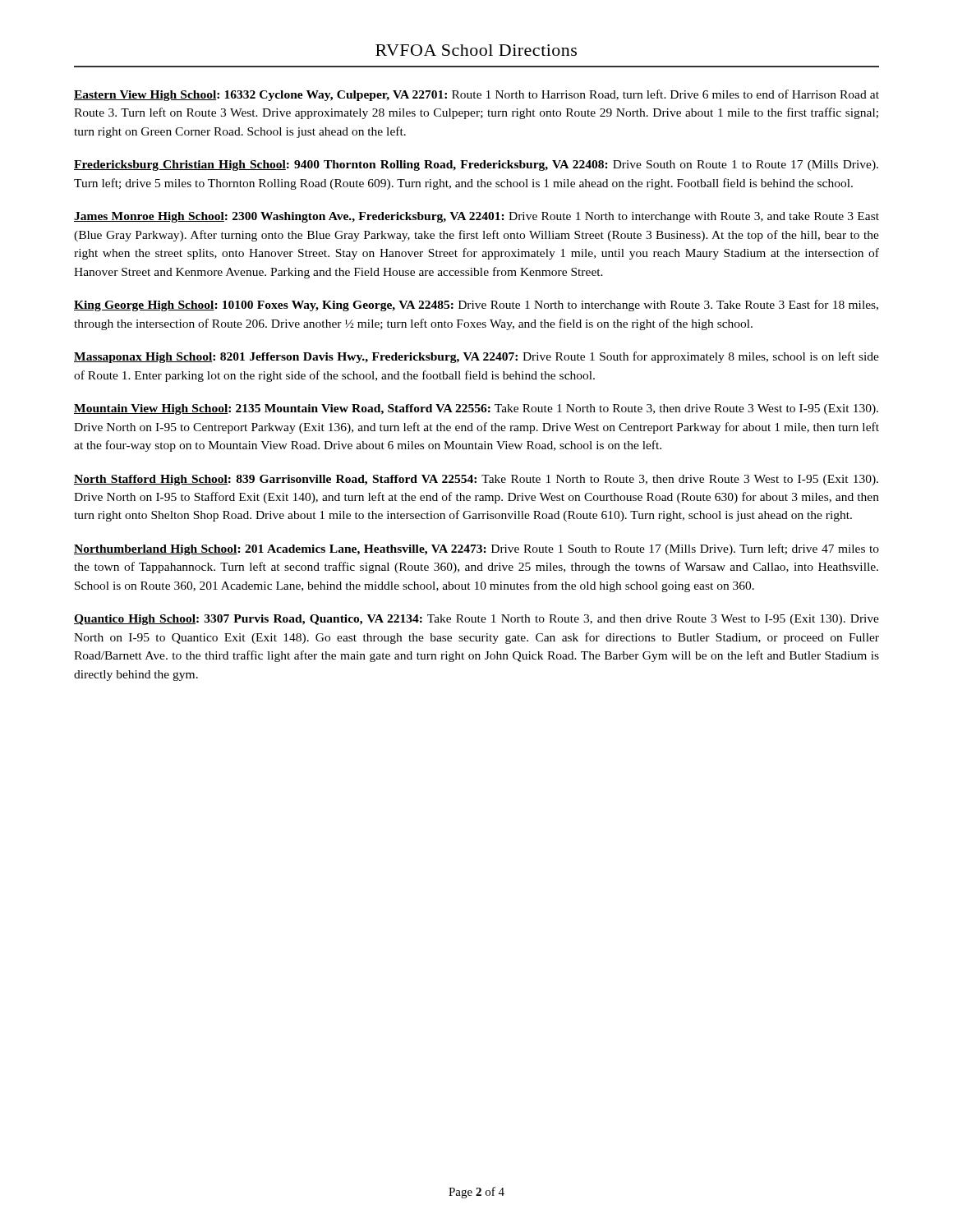The width and height of the screenshot is (953, 1232).
Task: Locate the text block that says "Quantico High School: 3307 Purvis Road, Quantico, VA"
Action: pos(476,647)
